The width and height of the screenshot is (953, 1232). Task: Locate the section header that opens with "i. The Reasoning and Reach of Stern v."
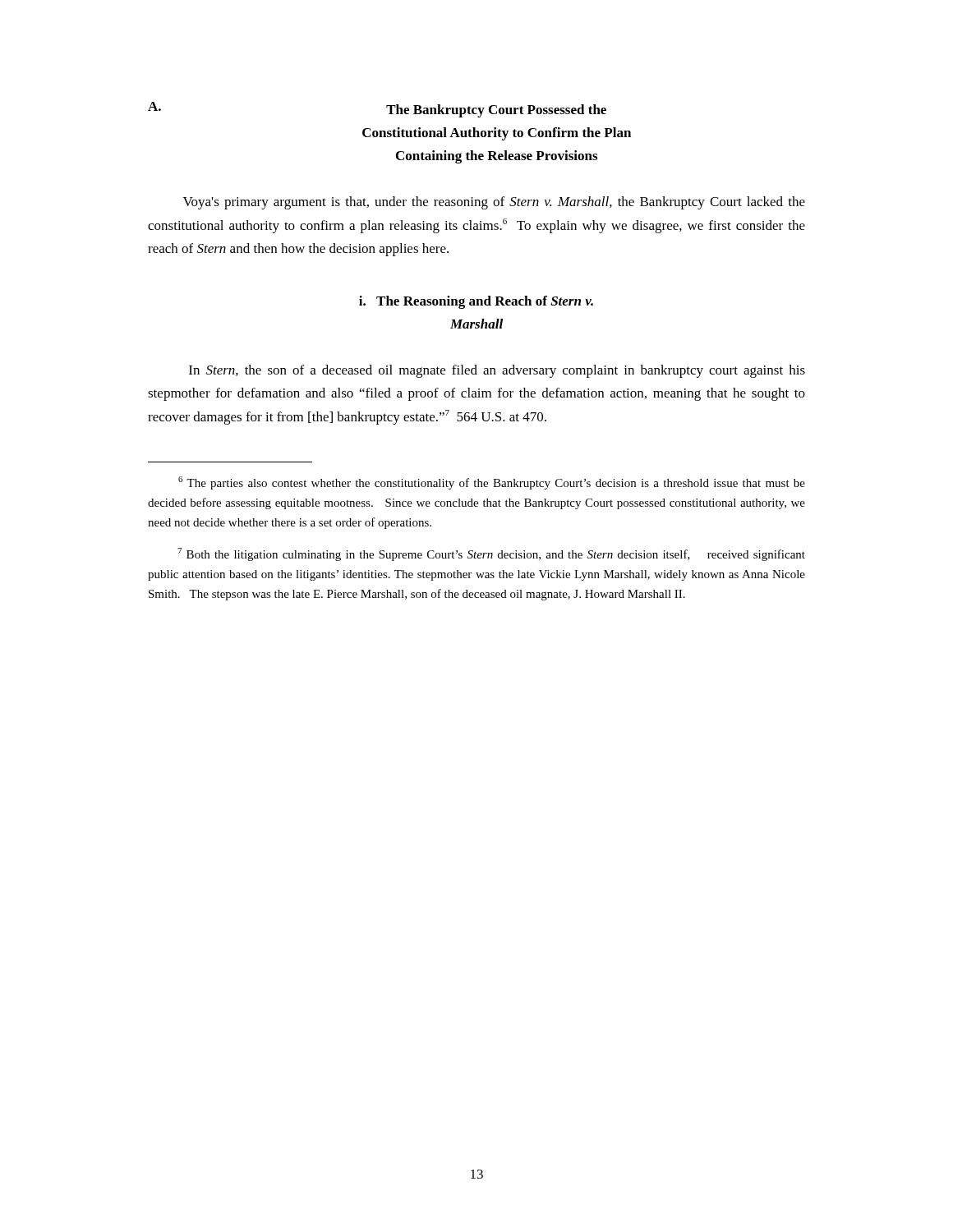coord(476,312)
